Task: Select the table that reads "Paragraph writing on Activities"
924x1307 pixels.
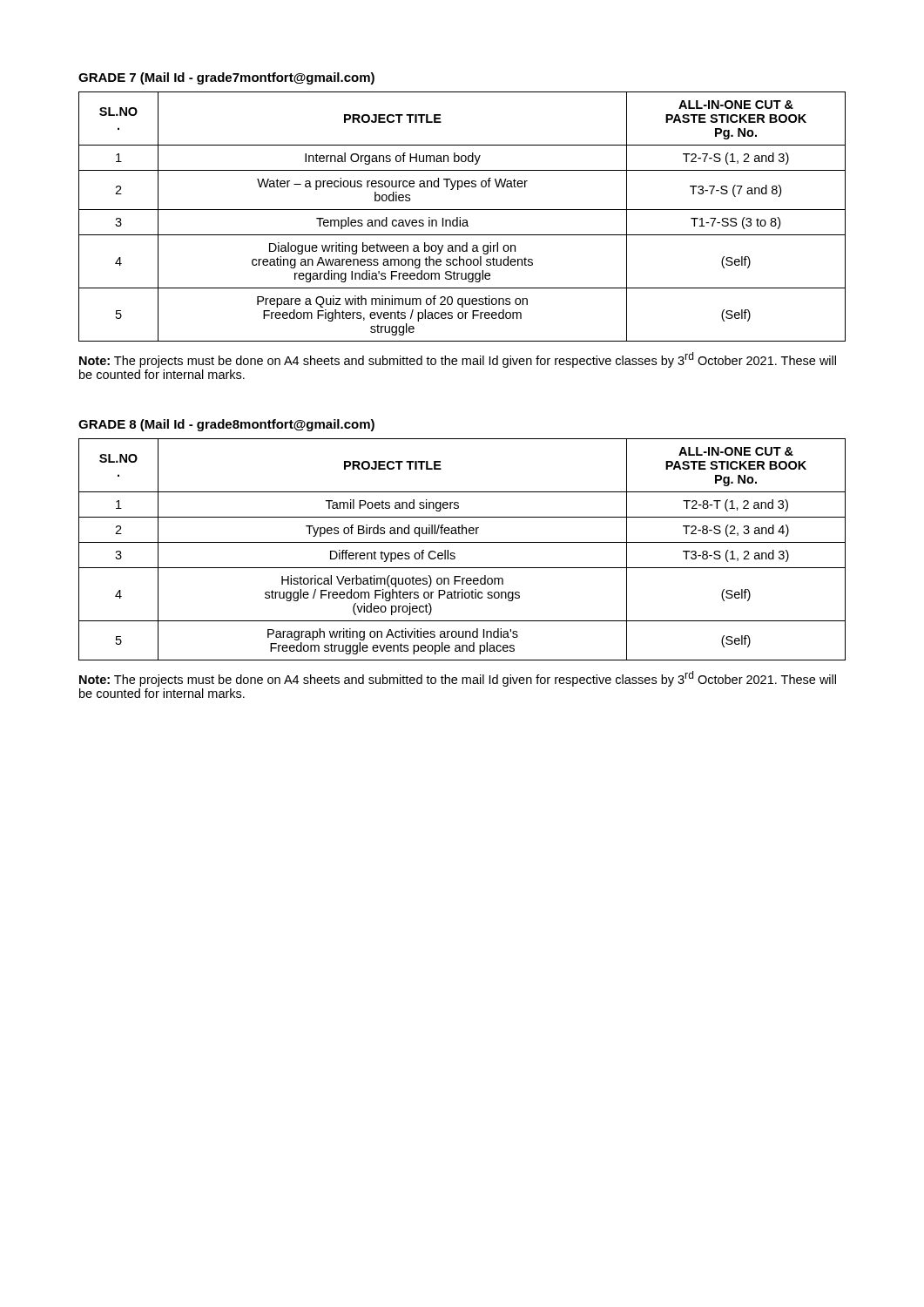Action: coord(462,549)
